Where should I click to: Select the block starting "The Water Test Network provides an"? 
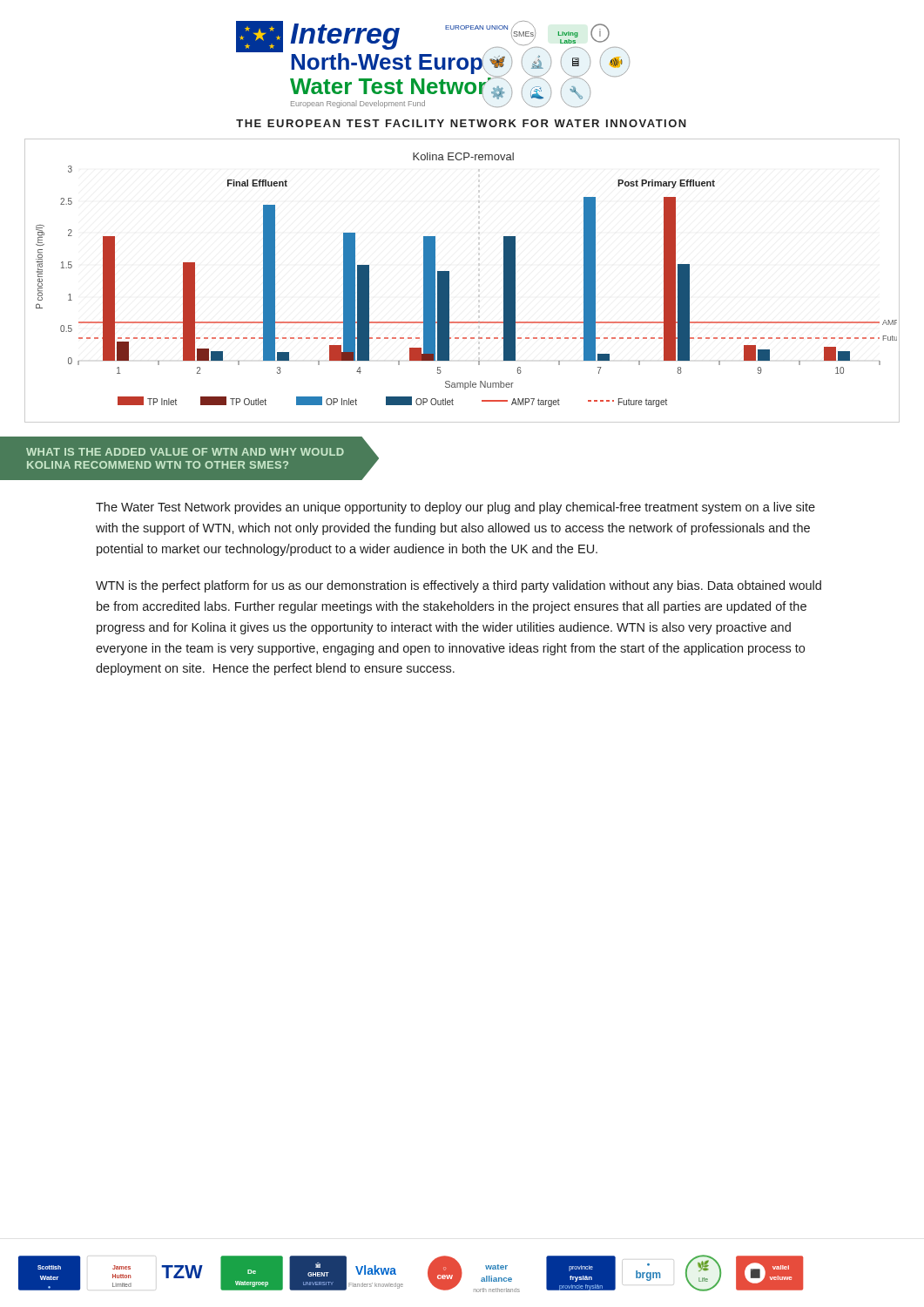[x=456, y=528]
